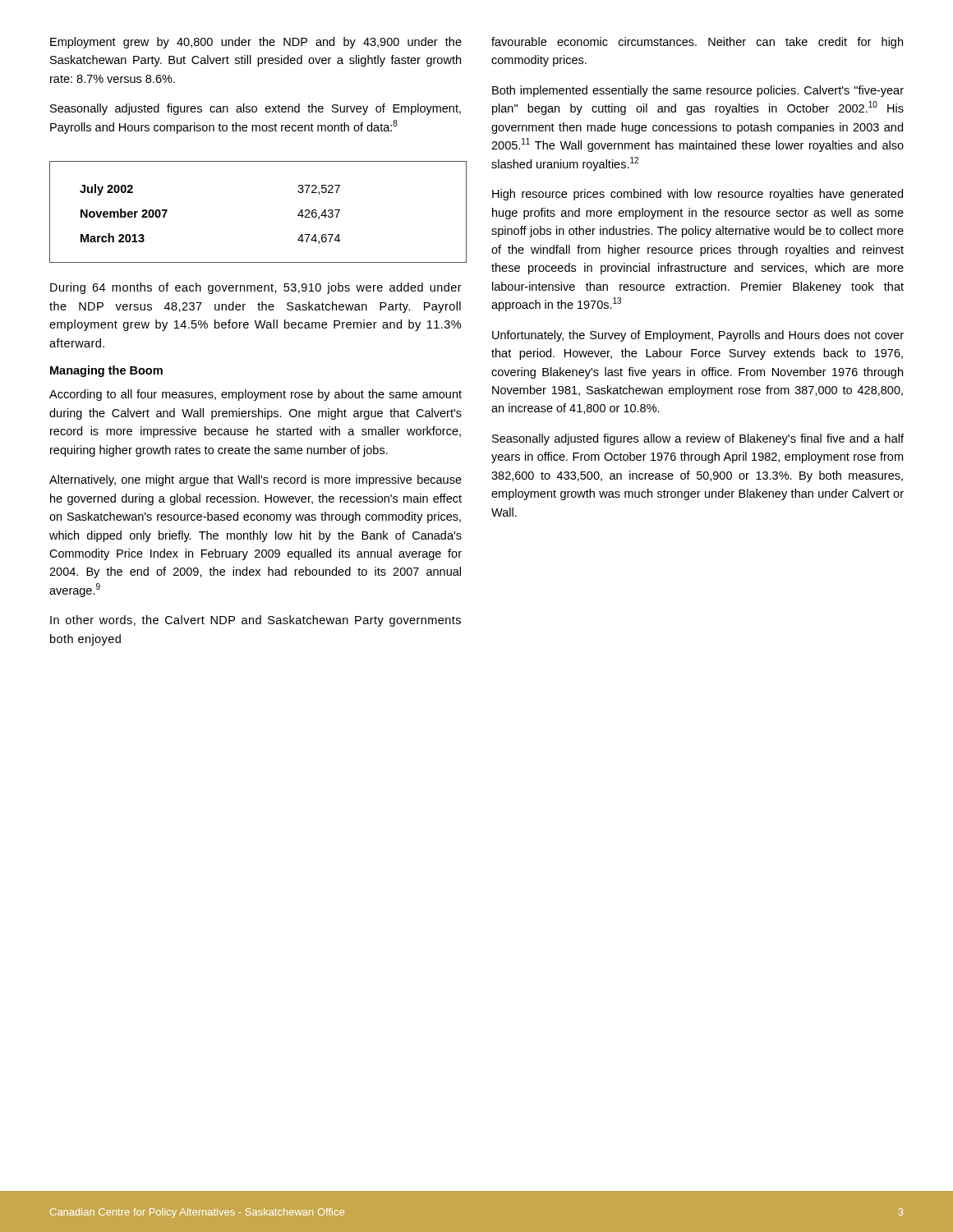This screenshot has width=953, height=1232.
Task: Point to the block starting "Alternatively, one might argue"
Action: (255, 535)
